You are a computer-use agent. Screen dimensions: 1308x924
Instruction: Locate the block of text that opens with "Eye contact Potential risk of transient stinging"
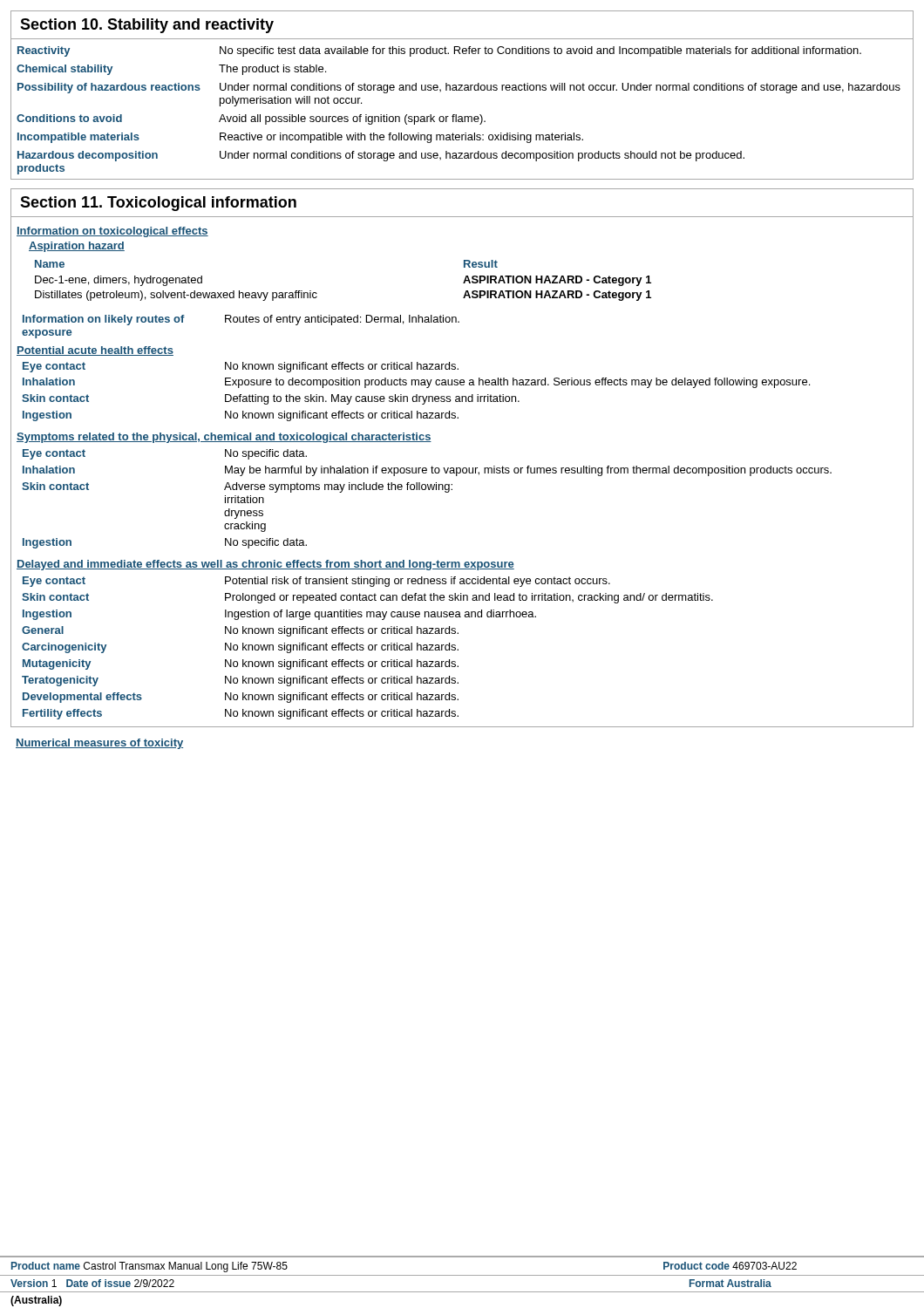point(462,580)
